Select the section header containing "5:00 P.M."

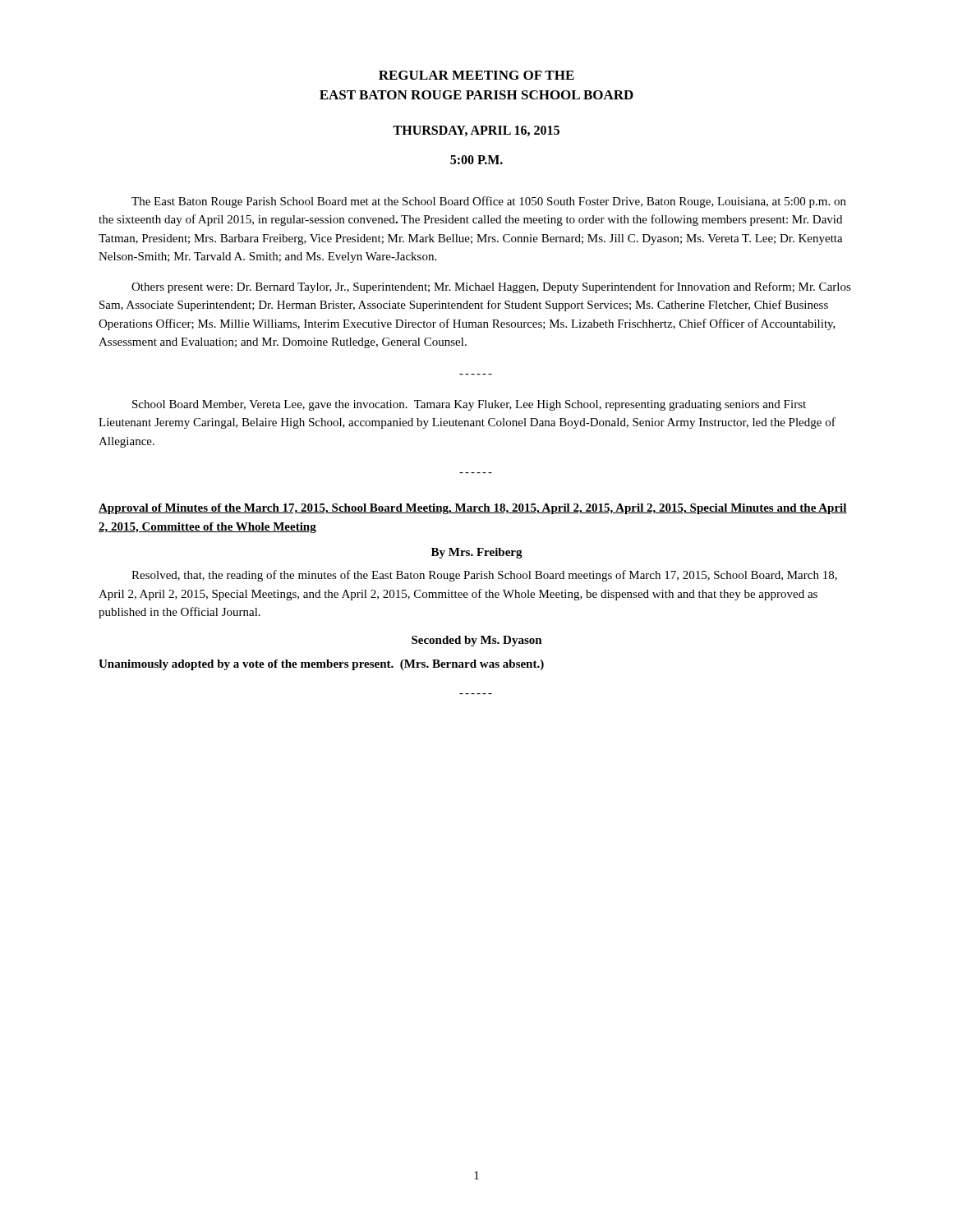click(x=476, y=159)
